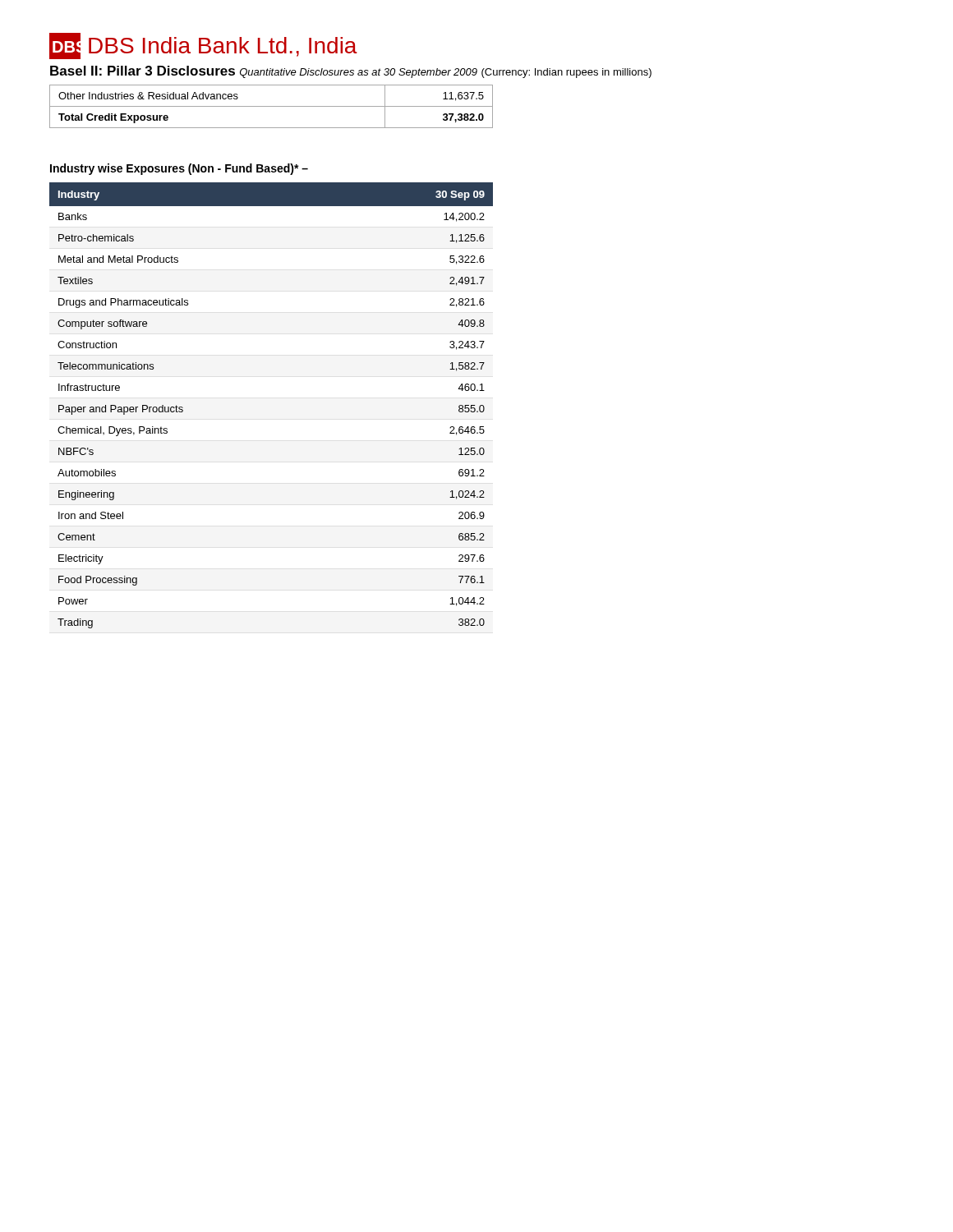Viewport: 953px width, 1232px height.
Task: Find the section header on this page that starts "Industry wise Exposures (Non - Fund Based)*"
Action: coord(179,168)
